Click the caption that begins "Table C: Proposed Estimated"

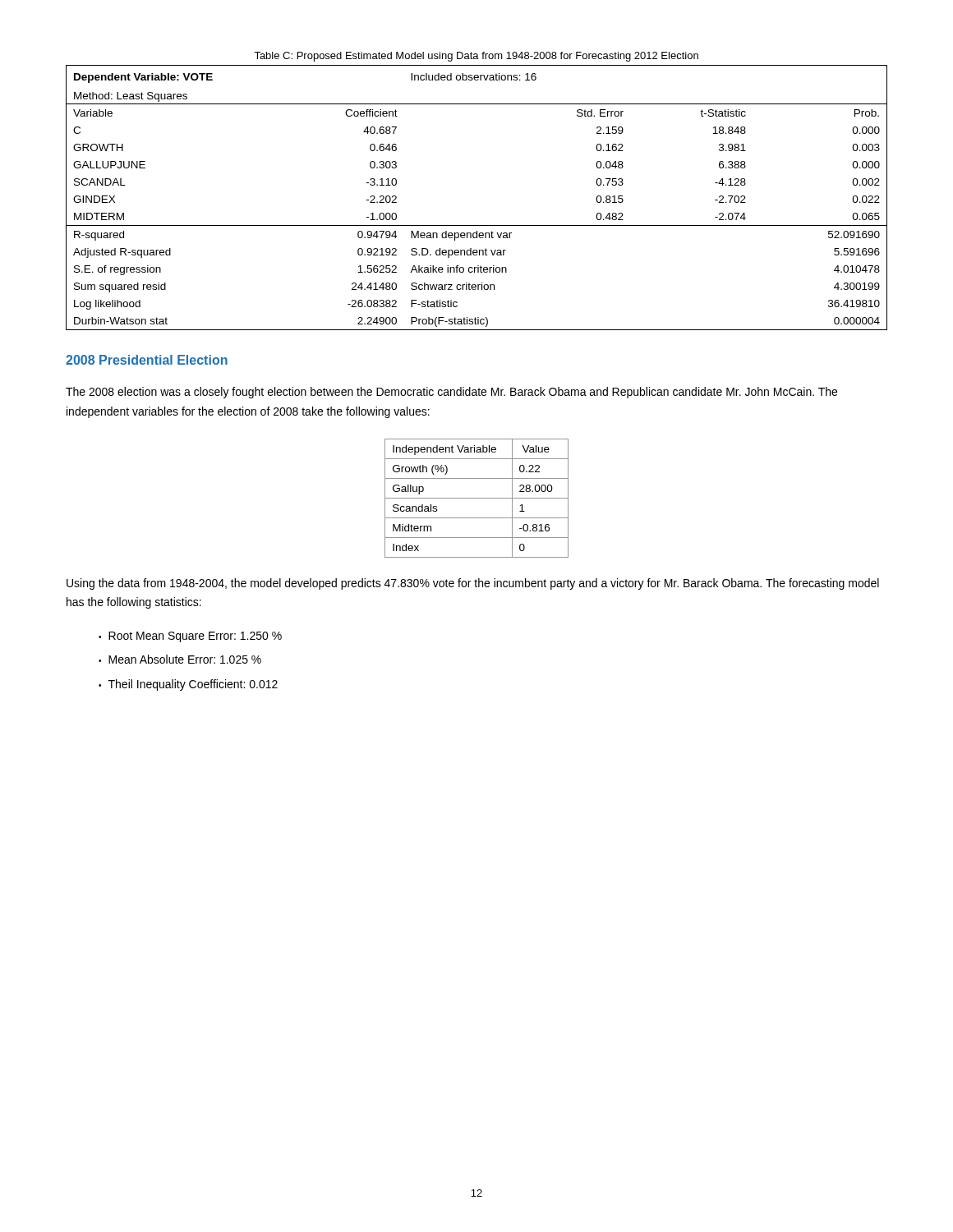(476, 55)
